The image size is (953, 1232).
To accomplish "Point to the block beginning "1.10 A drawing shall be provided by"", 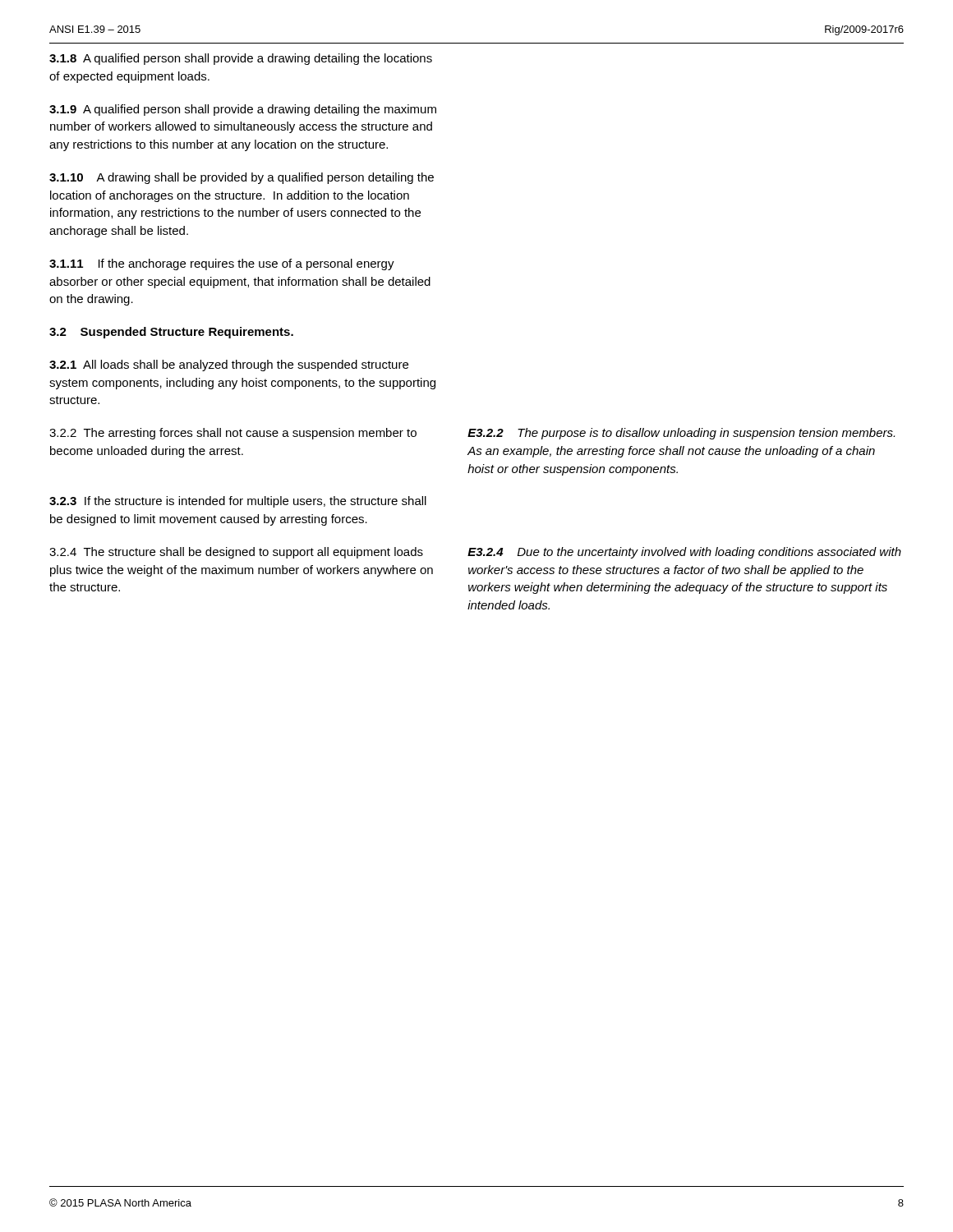I will 242,204.
